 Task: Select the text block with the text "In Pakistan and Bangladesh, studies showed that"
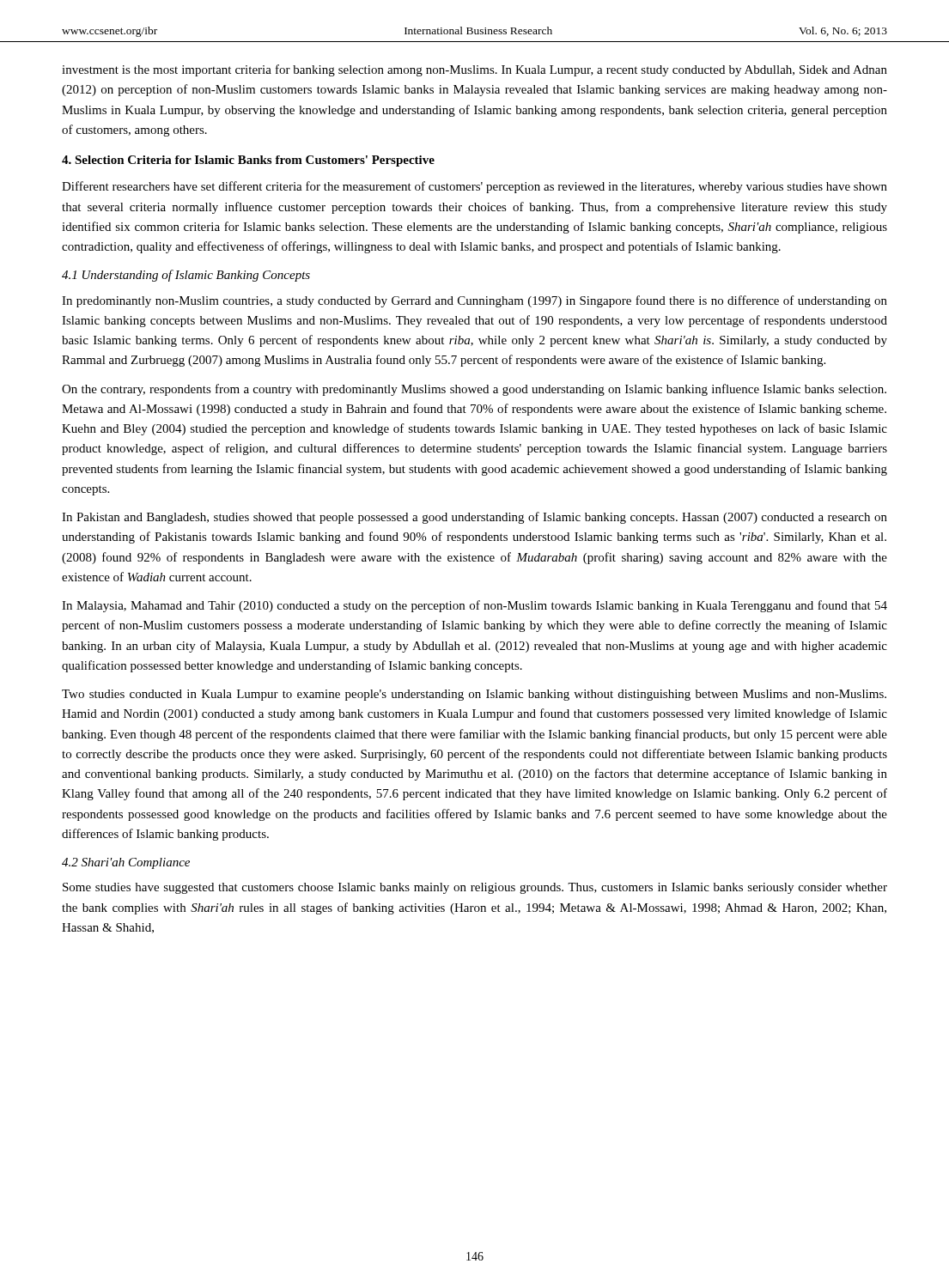(x=474, y=547)
